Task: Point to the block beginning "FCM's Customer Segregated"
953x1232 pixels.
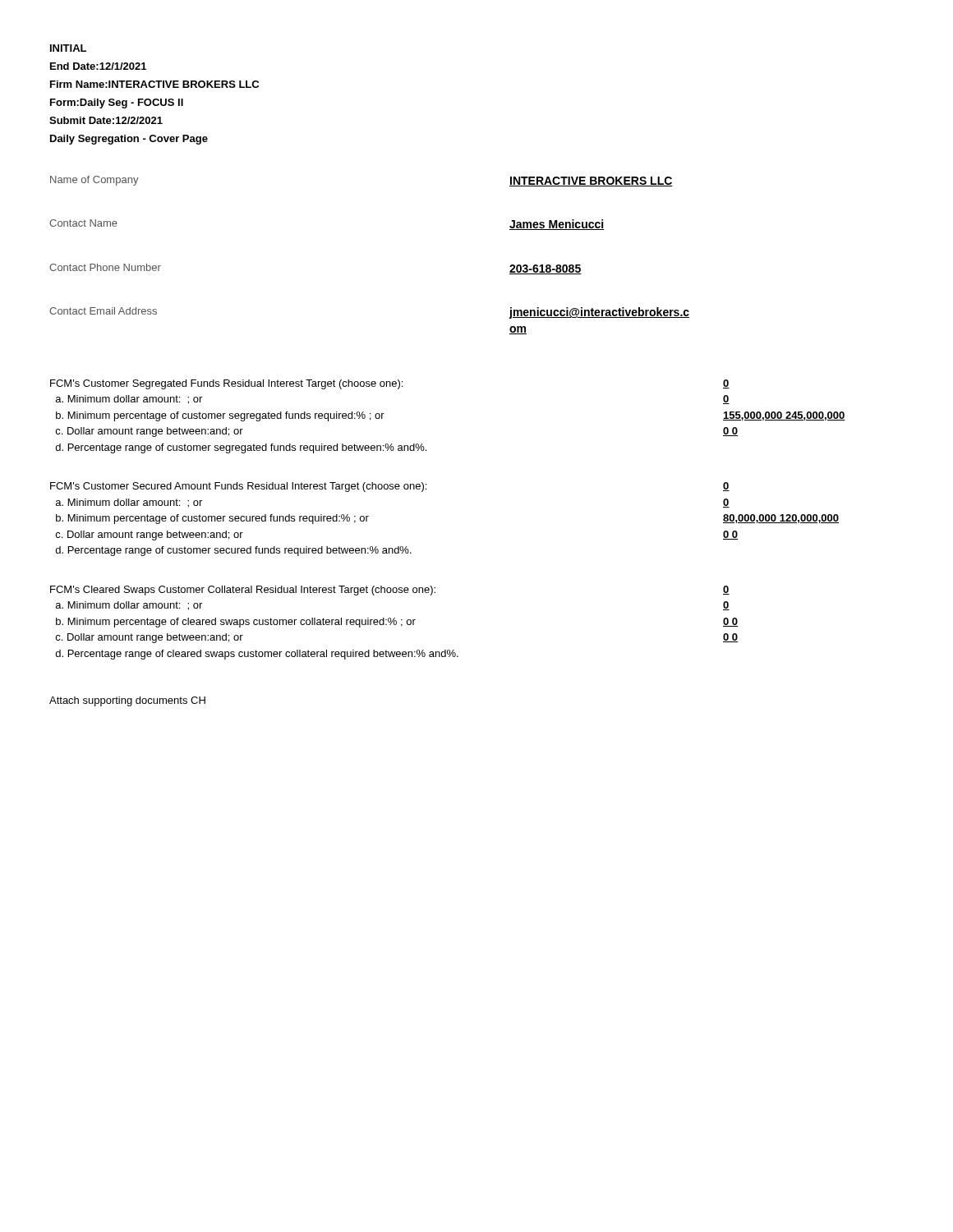Action: [x=390, y=384]
